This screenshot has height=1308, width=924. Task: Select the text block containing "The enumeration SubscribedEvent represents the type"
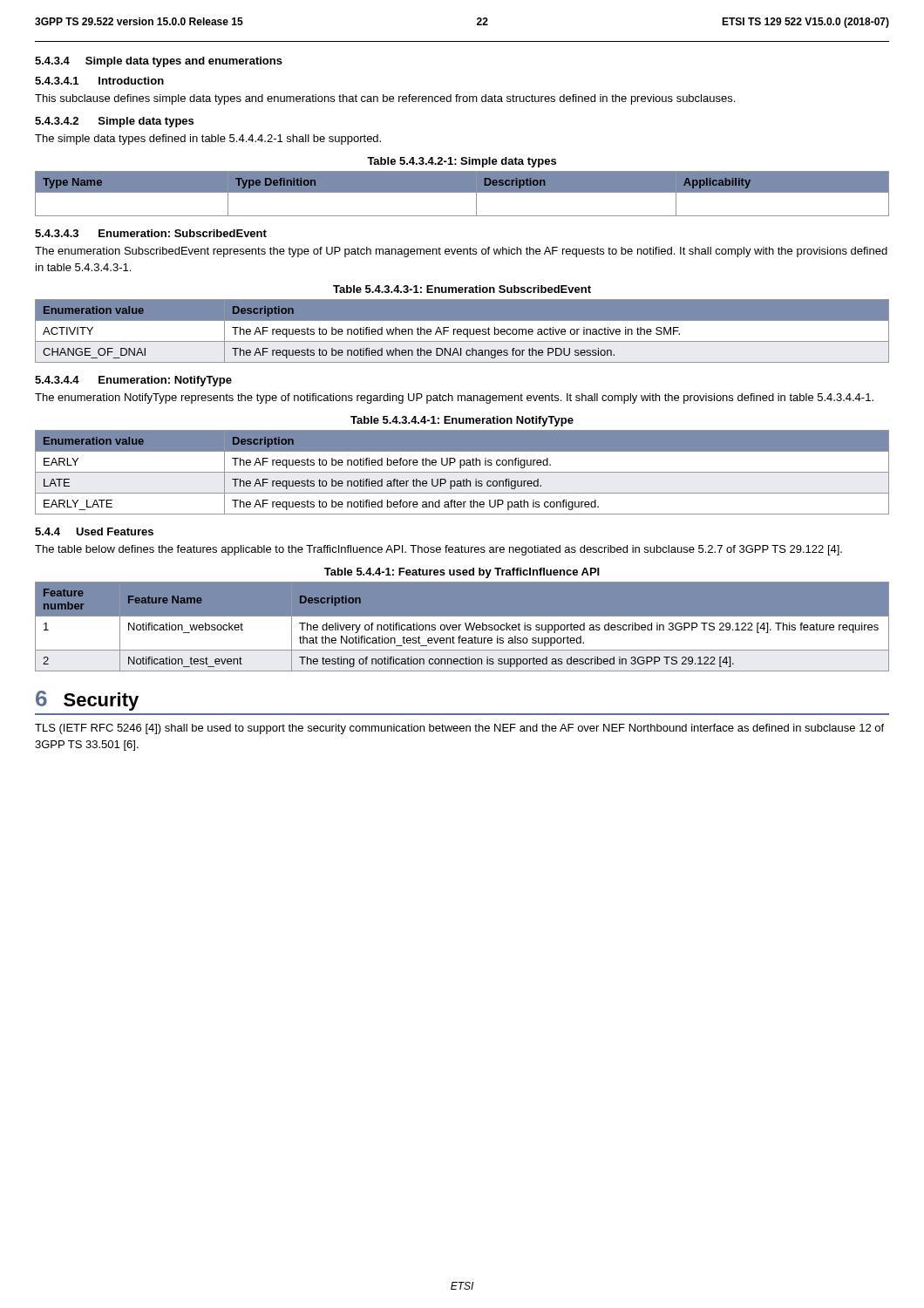click(461, 259)
